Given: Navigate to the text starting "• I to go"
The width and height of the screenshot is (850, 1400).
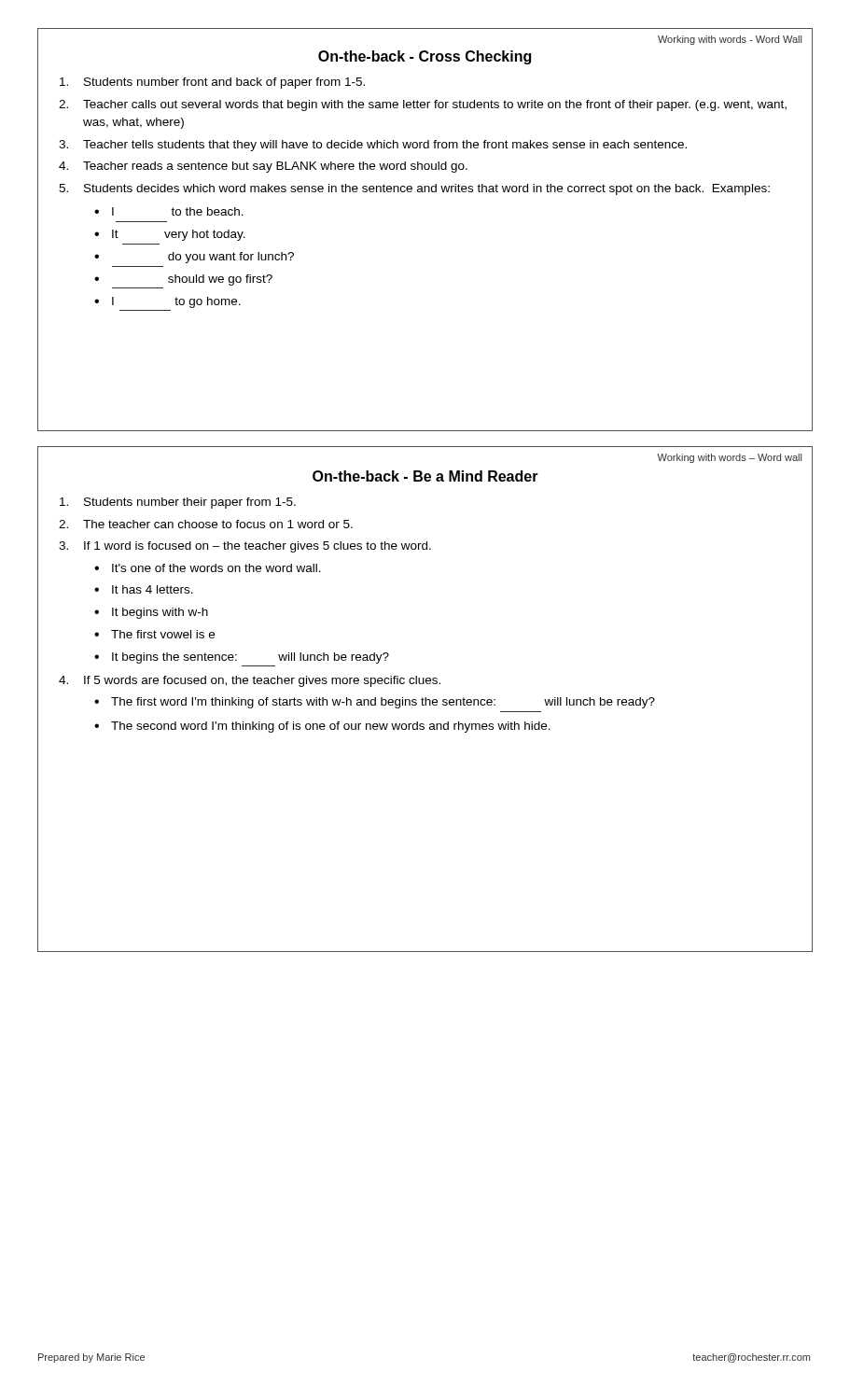Looking at the screenshot, I should (168, 301).
